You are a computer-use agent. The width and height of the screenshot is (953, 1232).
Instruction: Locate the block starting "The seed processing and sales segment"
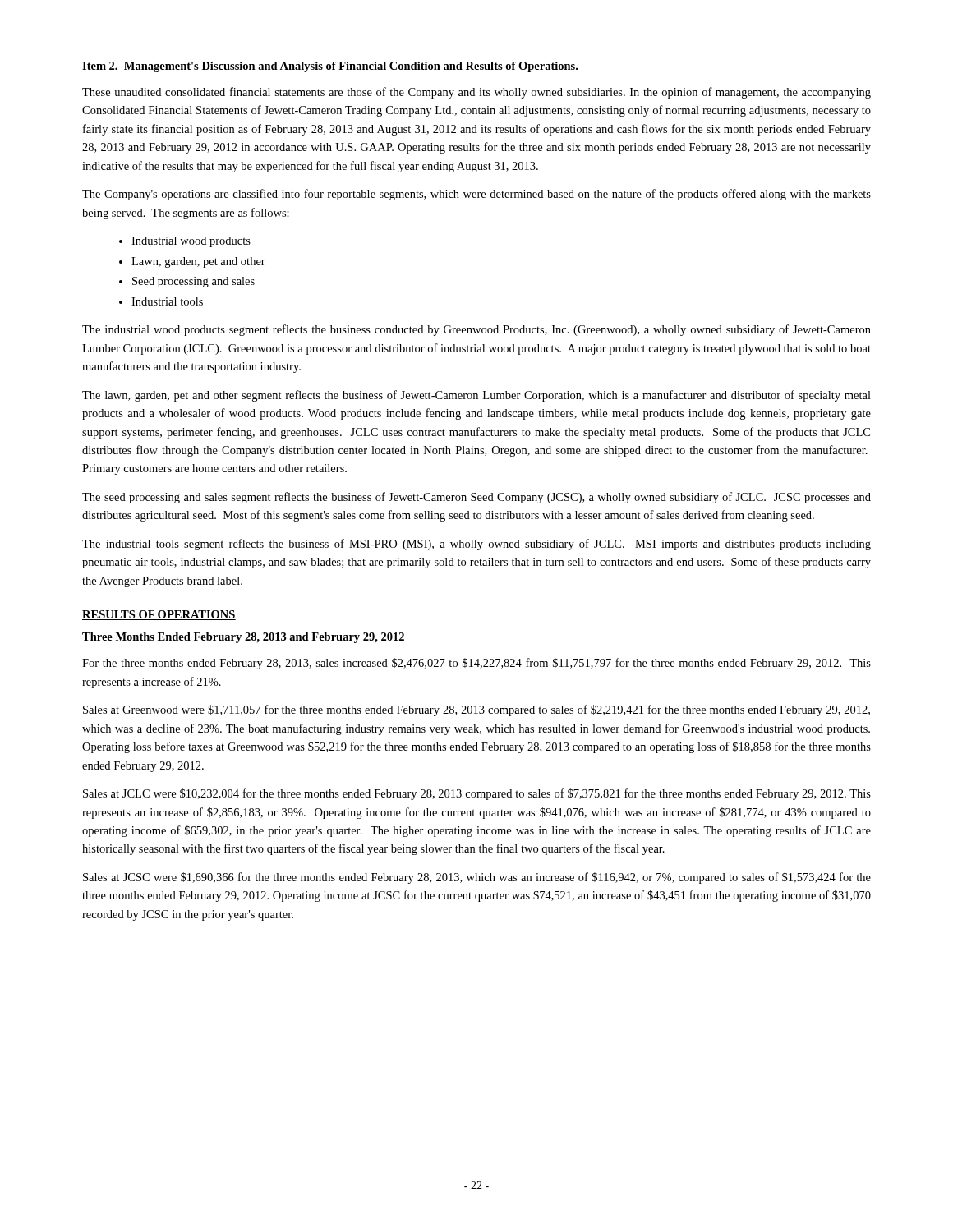tap(476, 506)
